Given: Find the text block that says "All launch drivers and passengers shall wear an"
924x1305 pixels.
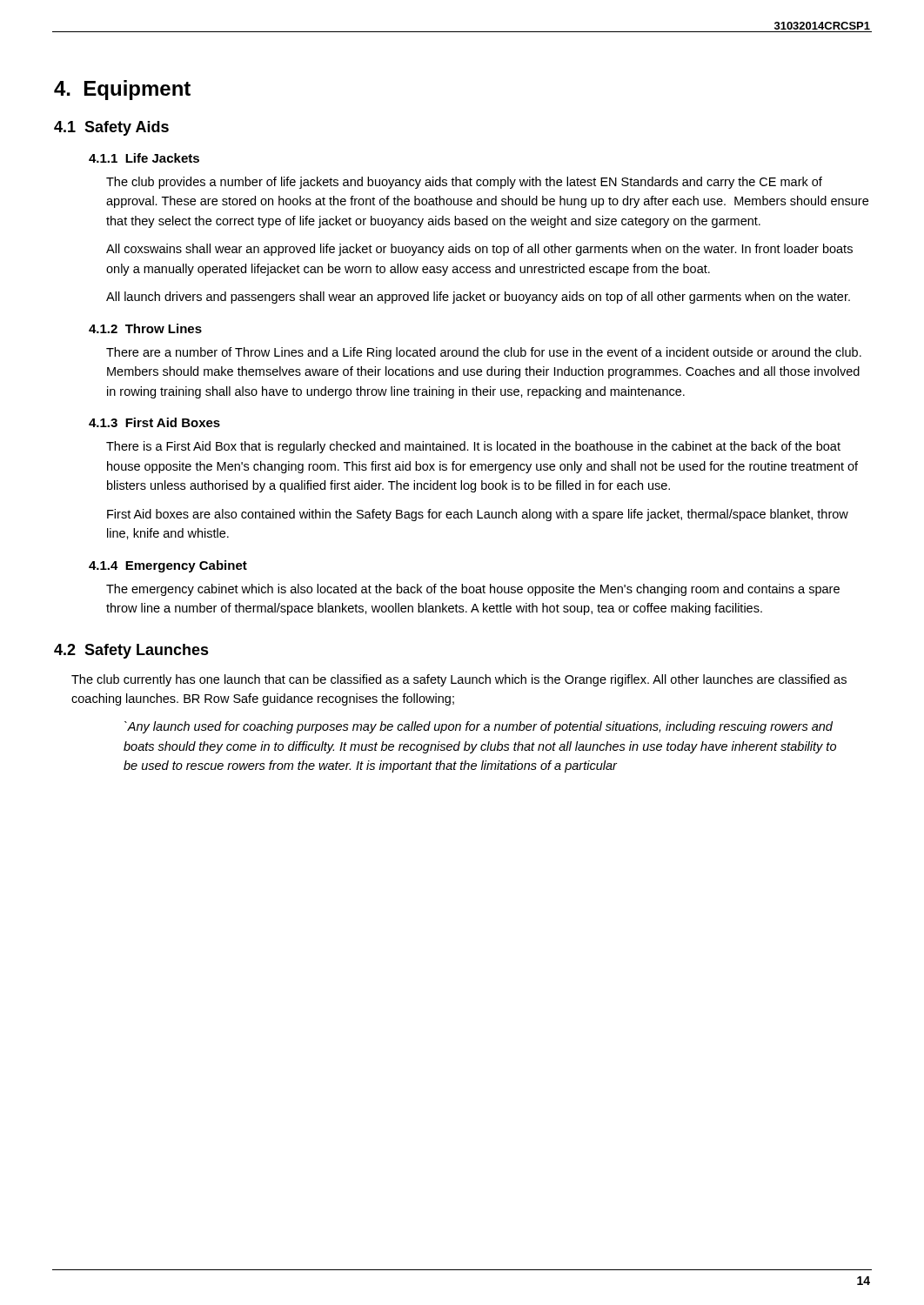Looking at the screenshot, I should pos(479,297).
